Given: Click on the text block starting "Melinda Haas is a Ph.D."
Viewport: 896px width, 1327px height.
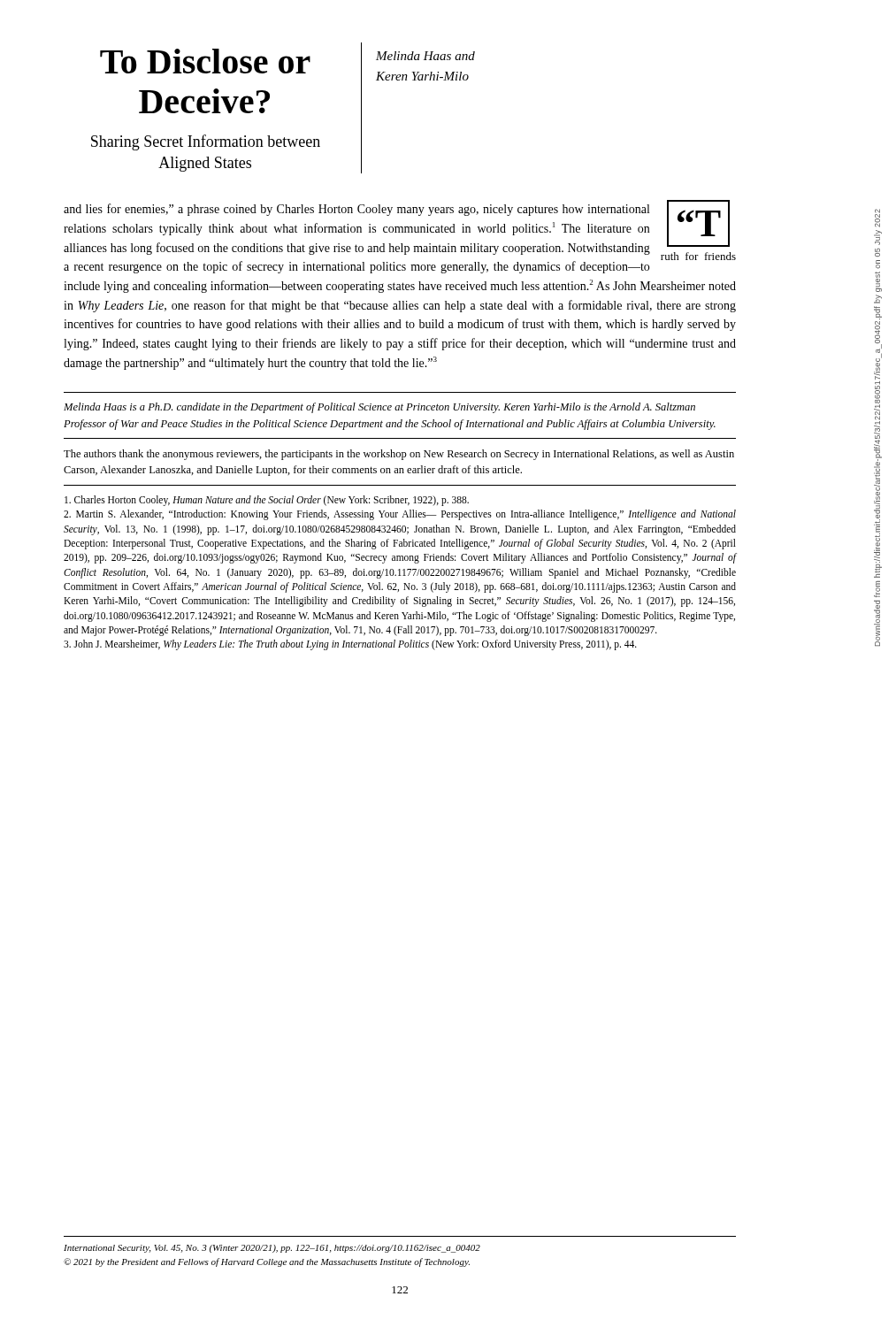Looking at the screenshot, I should coord(390,415).
